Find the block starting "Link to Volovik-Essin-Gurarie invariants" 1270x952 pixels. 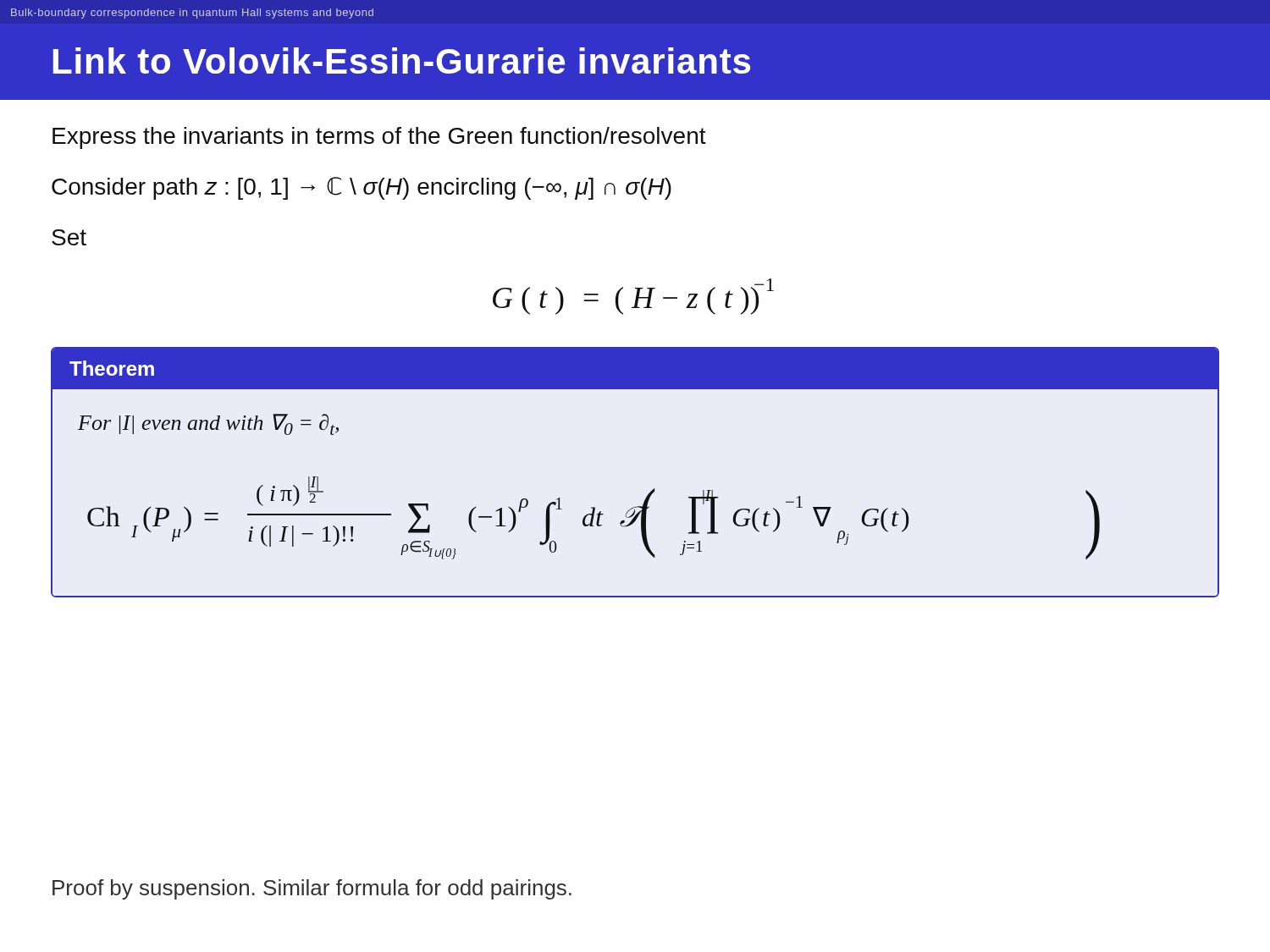[x=402, y=62]
